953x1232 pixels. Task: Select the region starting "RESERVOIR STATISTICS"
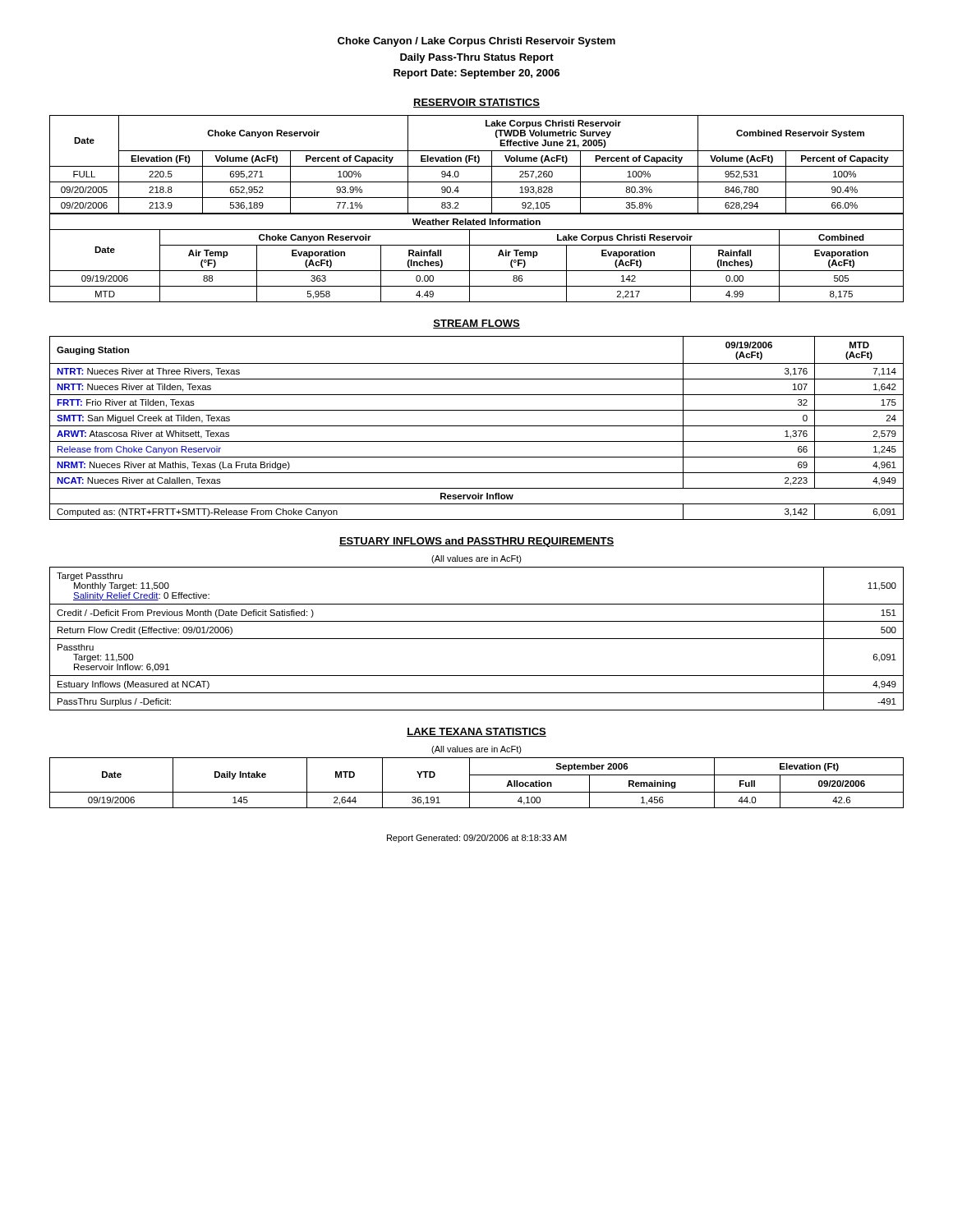click(x=476, y=102)
